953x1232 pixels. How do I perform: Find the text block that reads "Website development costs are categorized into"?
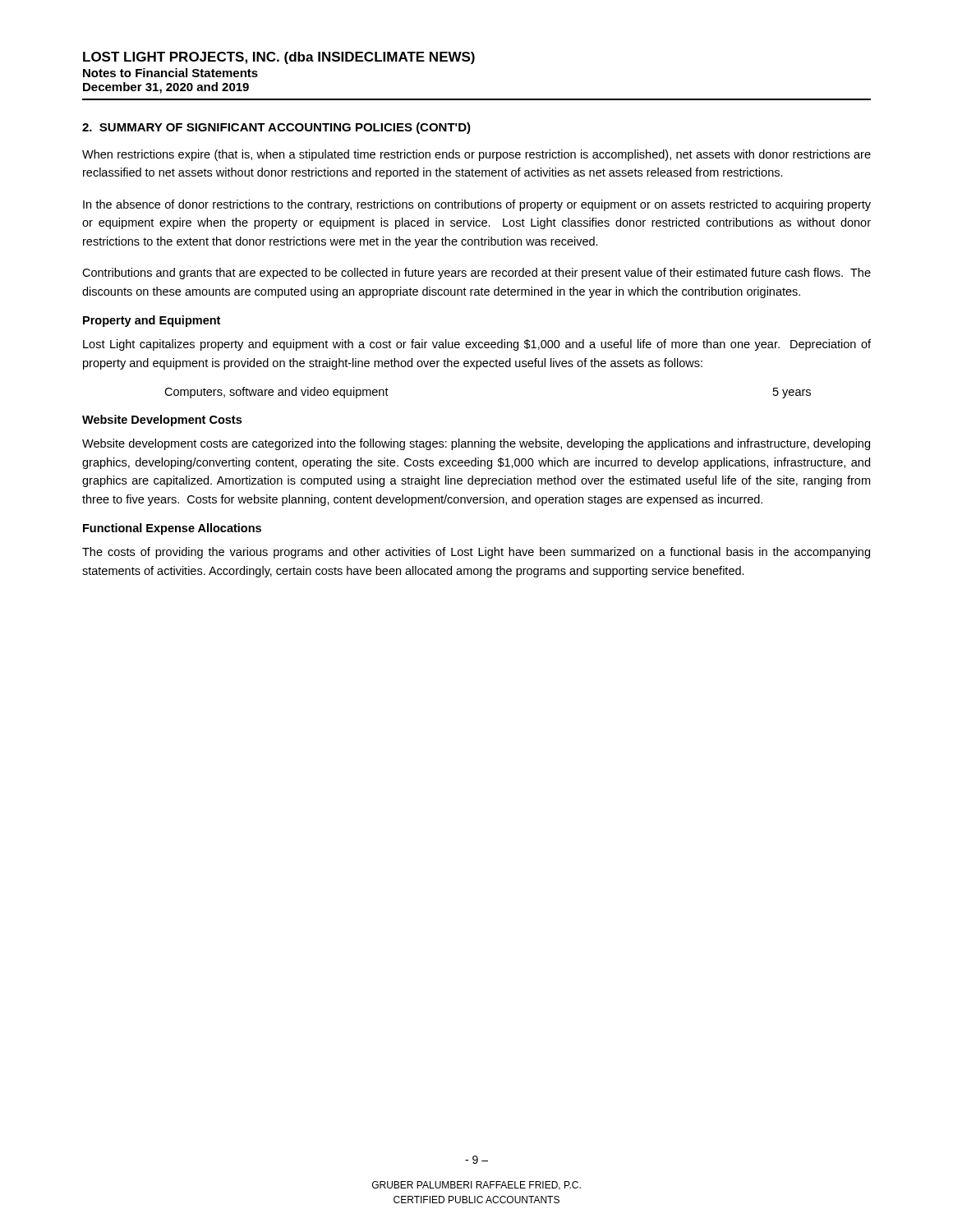coord(476,471)
